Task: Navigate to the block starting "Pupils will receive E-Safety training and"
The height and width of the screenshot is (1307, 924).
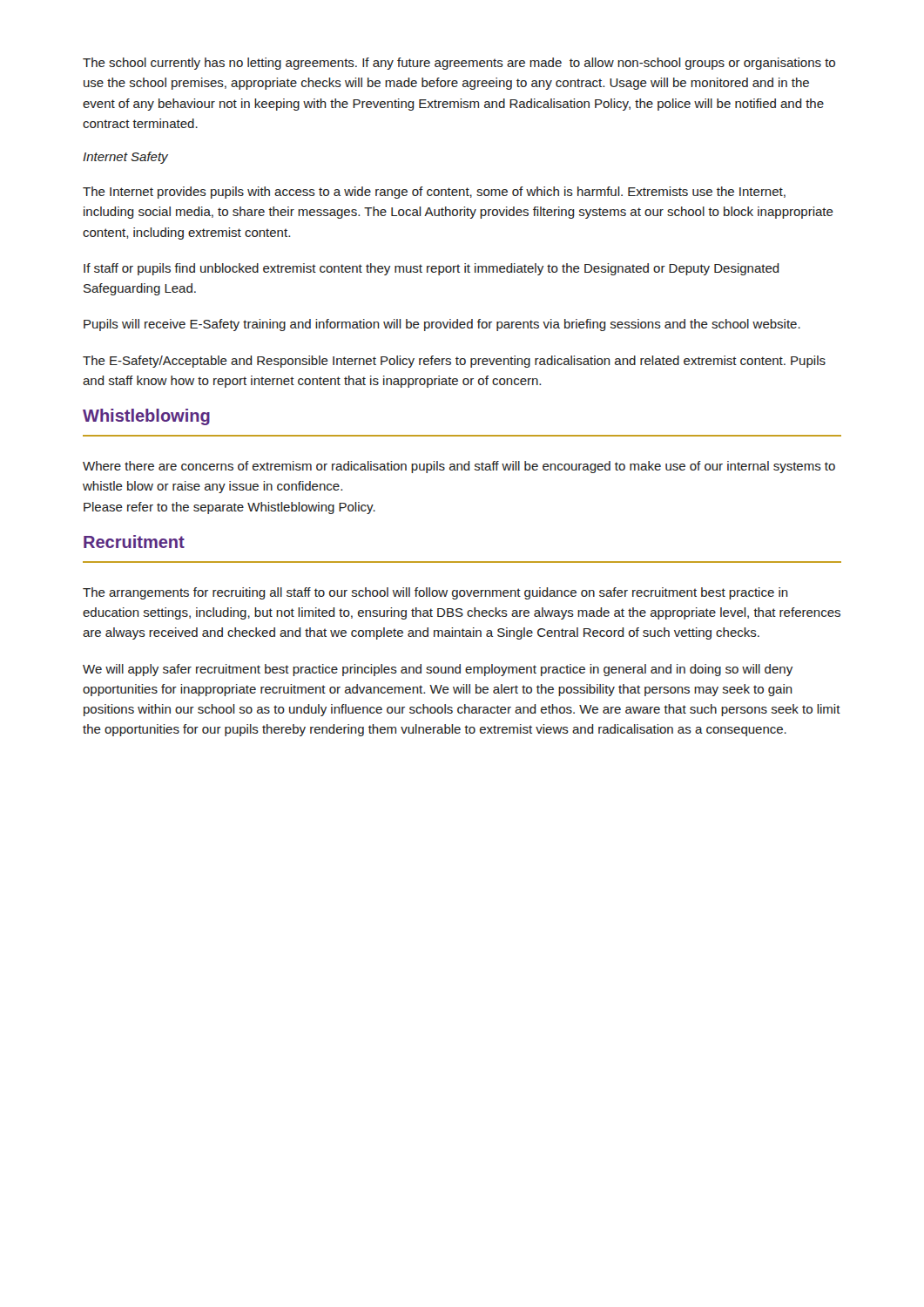Action: point(442,324)
